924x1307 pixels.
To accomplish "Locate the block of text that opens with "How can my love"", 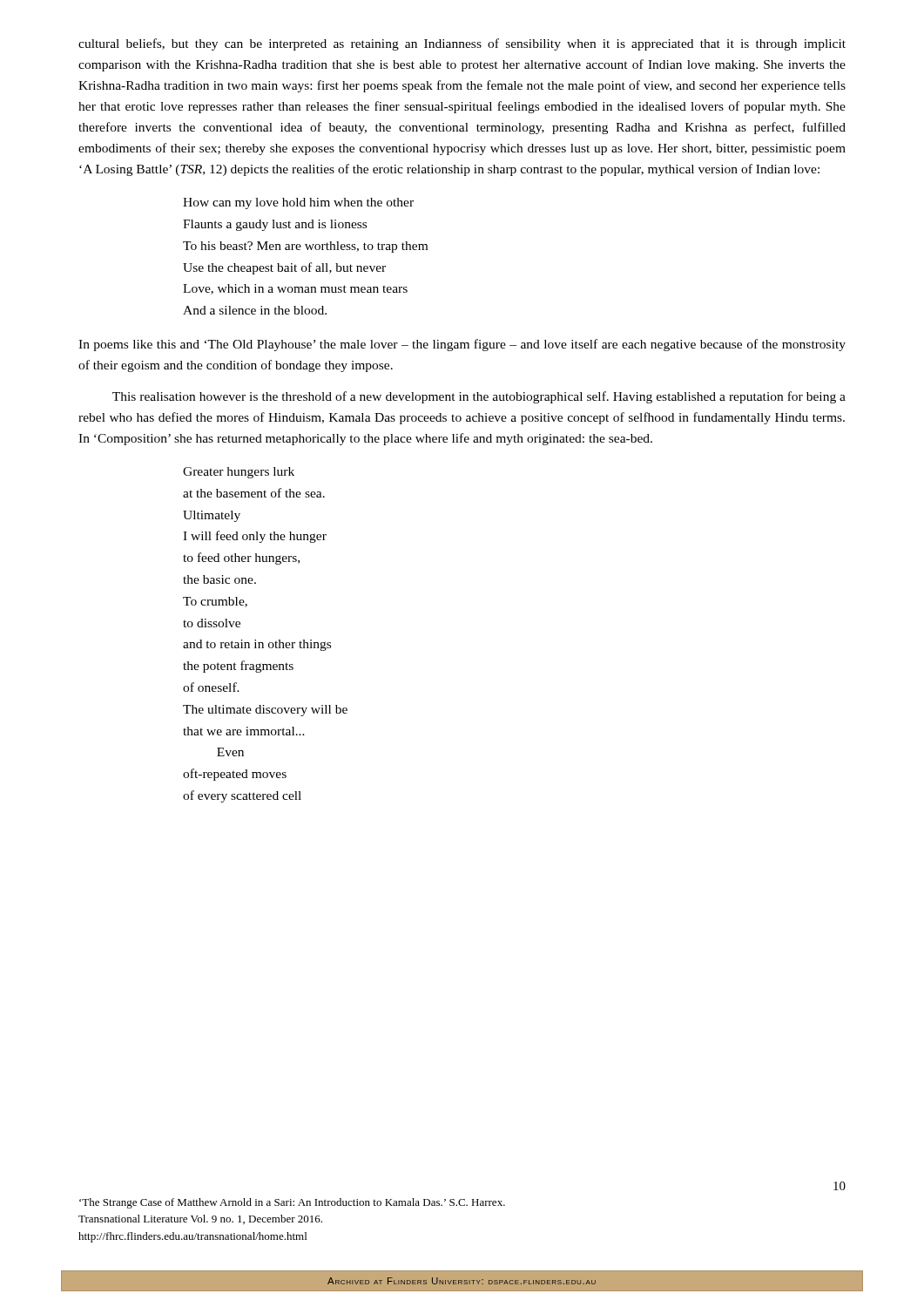I will click(298, 203).
